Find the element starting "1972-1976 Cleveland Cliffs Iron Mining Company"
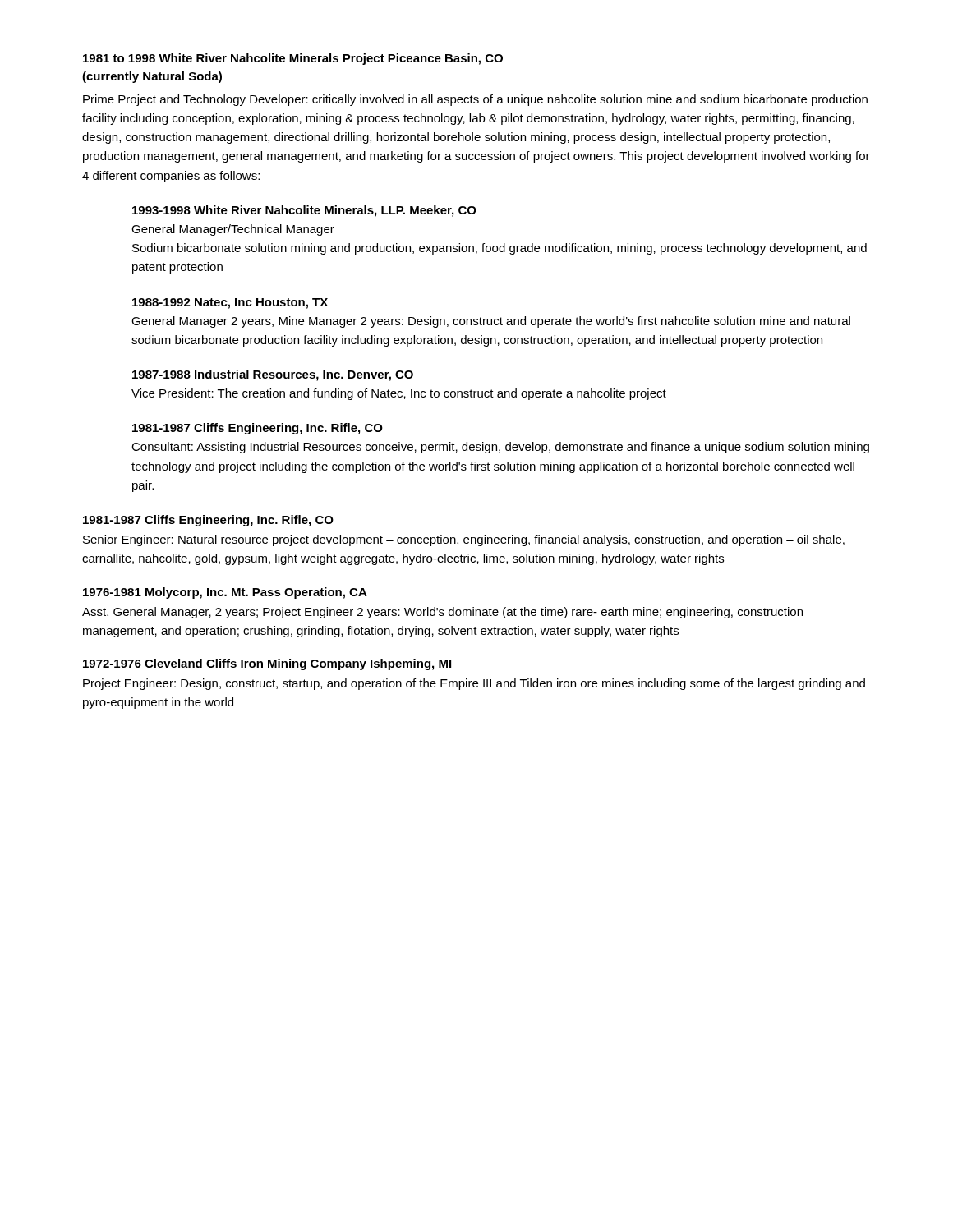This screenshot has width=953, height=1232. coord(267,663)
